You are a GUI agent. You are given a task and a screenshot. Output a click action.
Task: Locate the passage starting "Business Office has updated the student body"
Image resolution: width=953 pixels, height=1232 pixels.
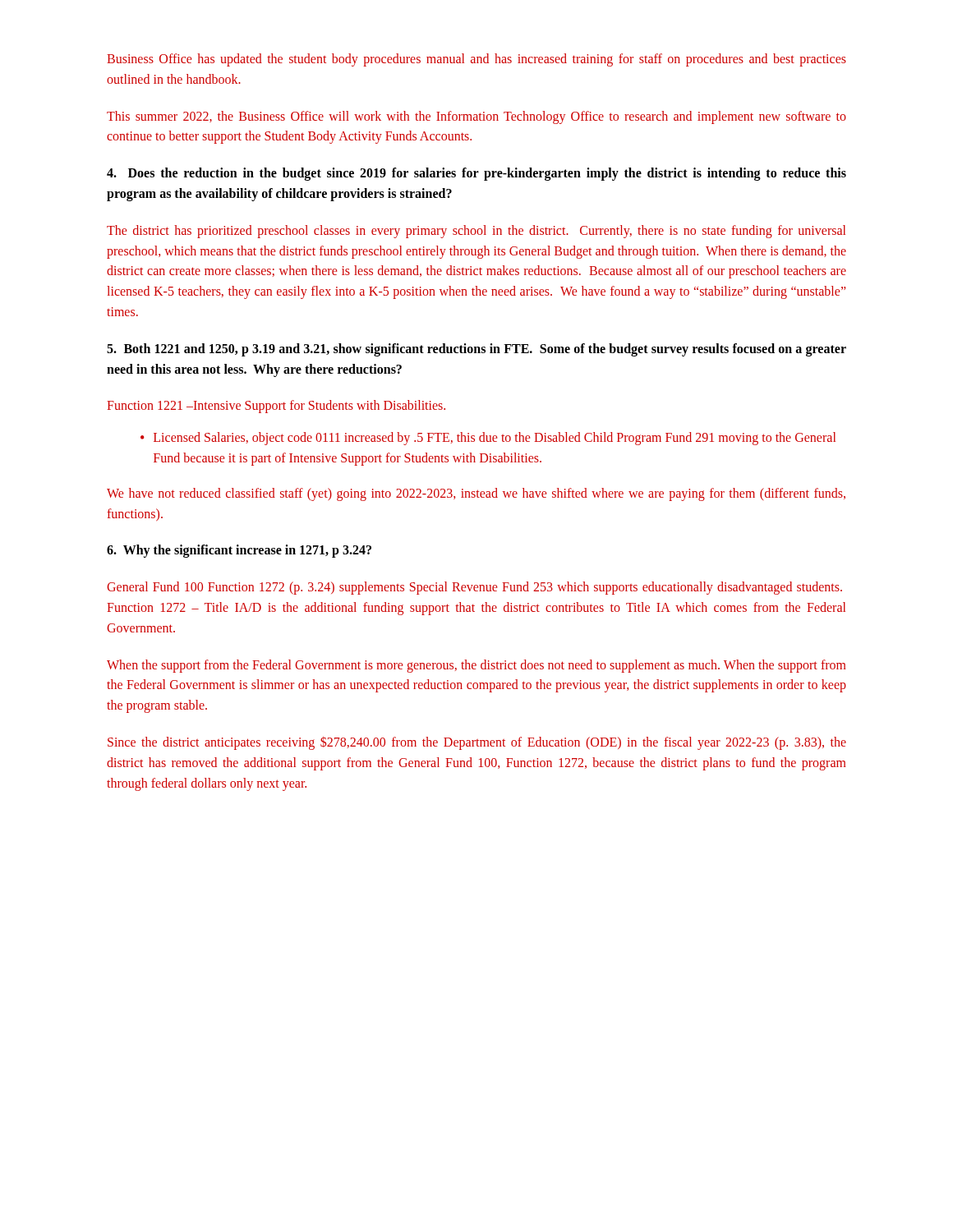[476, 69]
